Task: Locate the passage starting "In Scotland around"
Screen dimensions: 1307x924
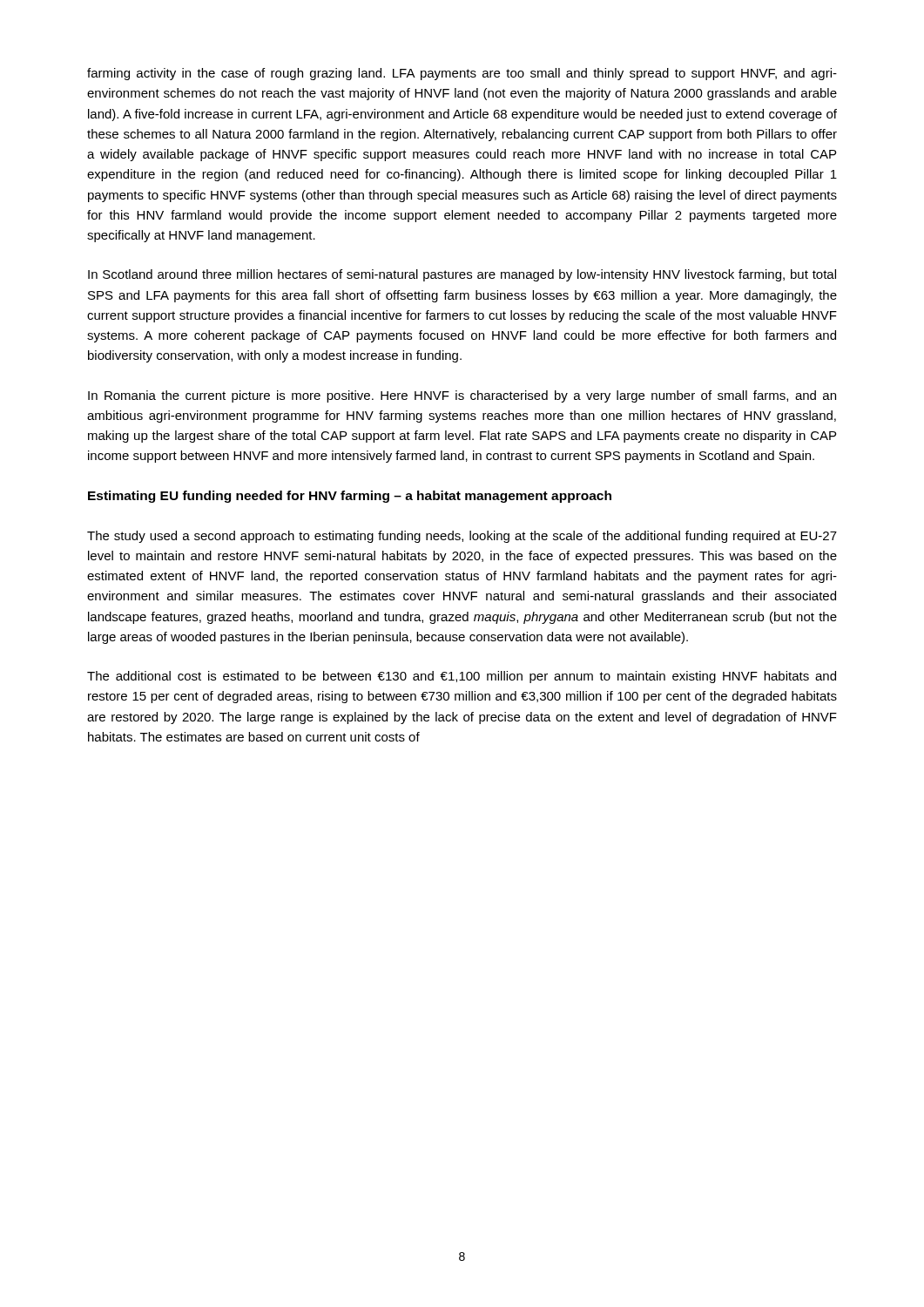Action: pos(462,315)
